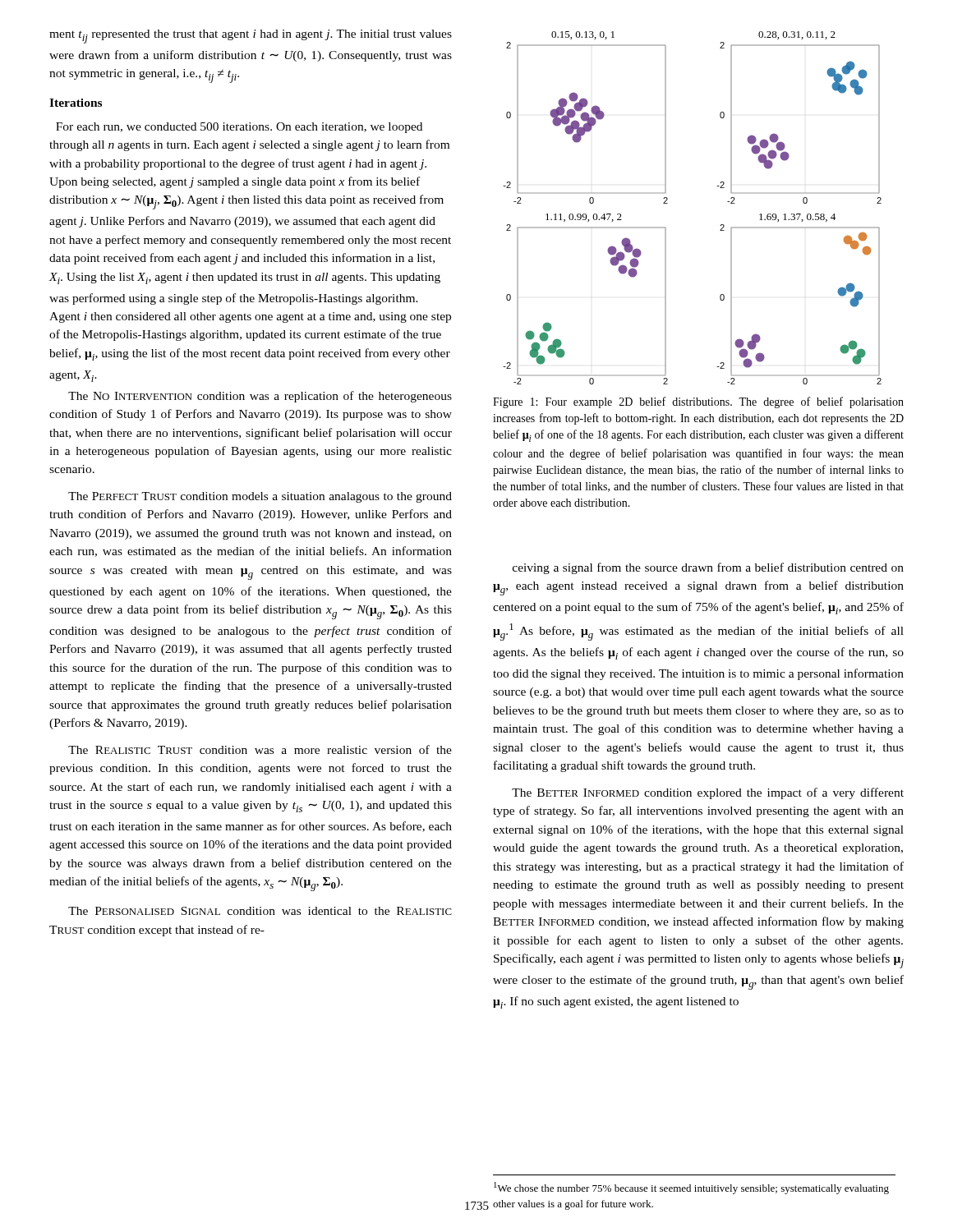Find the text block that reads "The PERFECT TRUST condition models"
Screen dimensions: 1232x953
[x=251, y=610]
